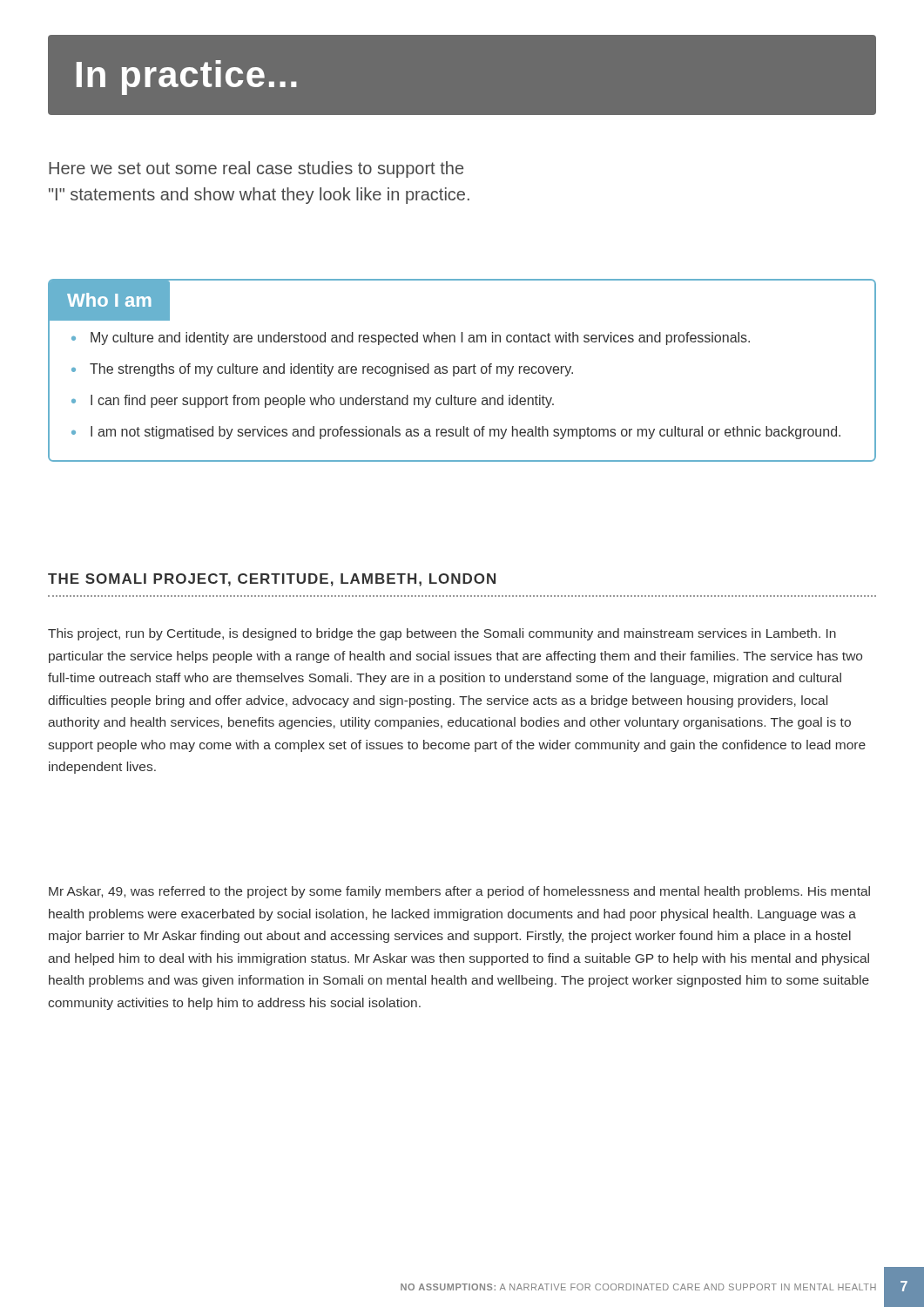
Task: Locate the element starting "In practice..."
Action: (x=187, y=78)
